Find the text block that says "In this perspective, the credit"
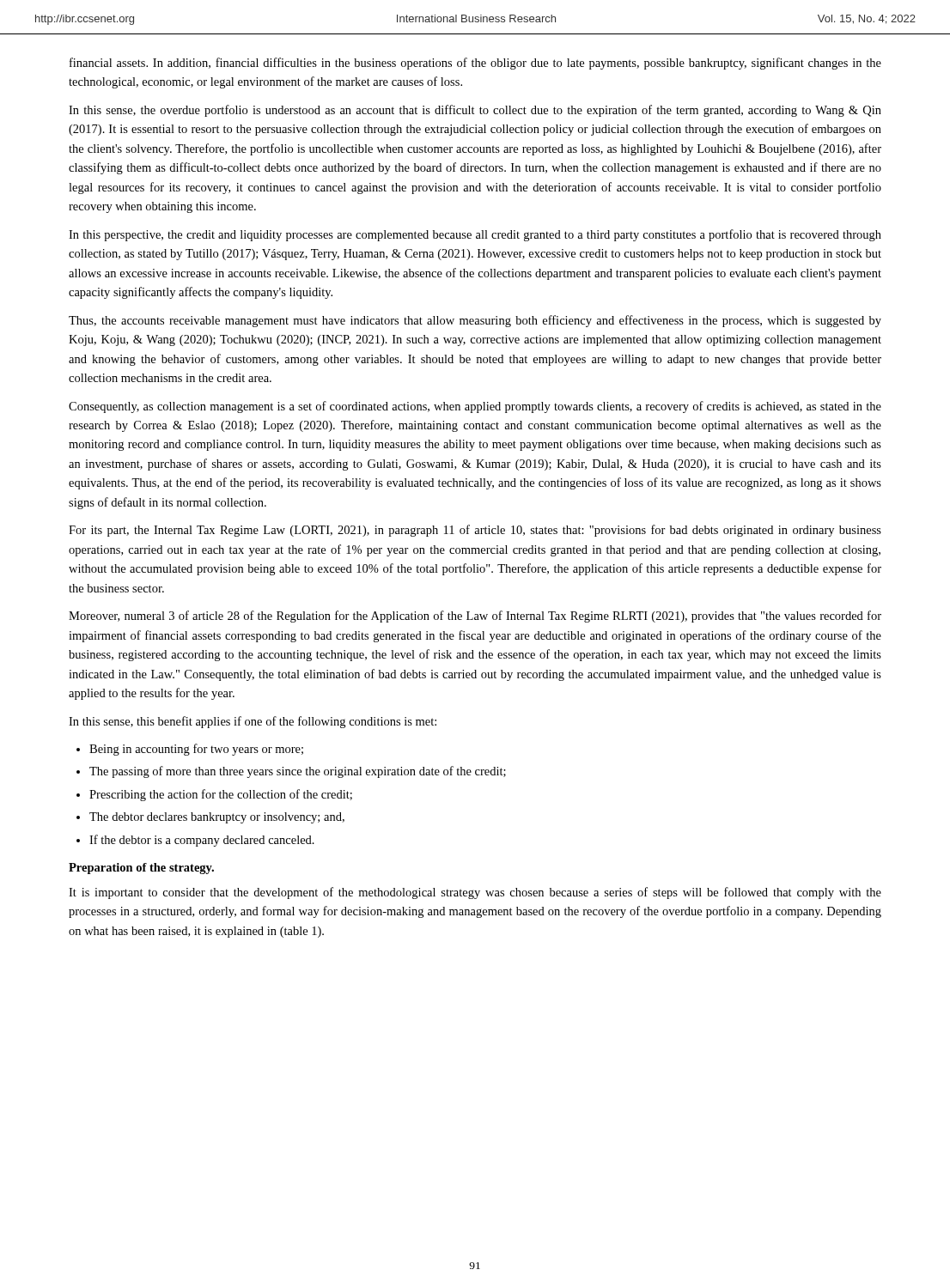 475,263
